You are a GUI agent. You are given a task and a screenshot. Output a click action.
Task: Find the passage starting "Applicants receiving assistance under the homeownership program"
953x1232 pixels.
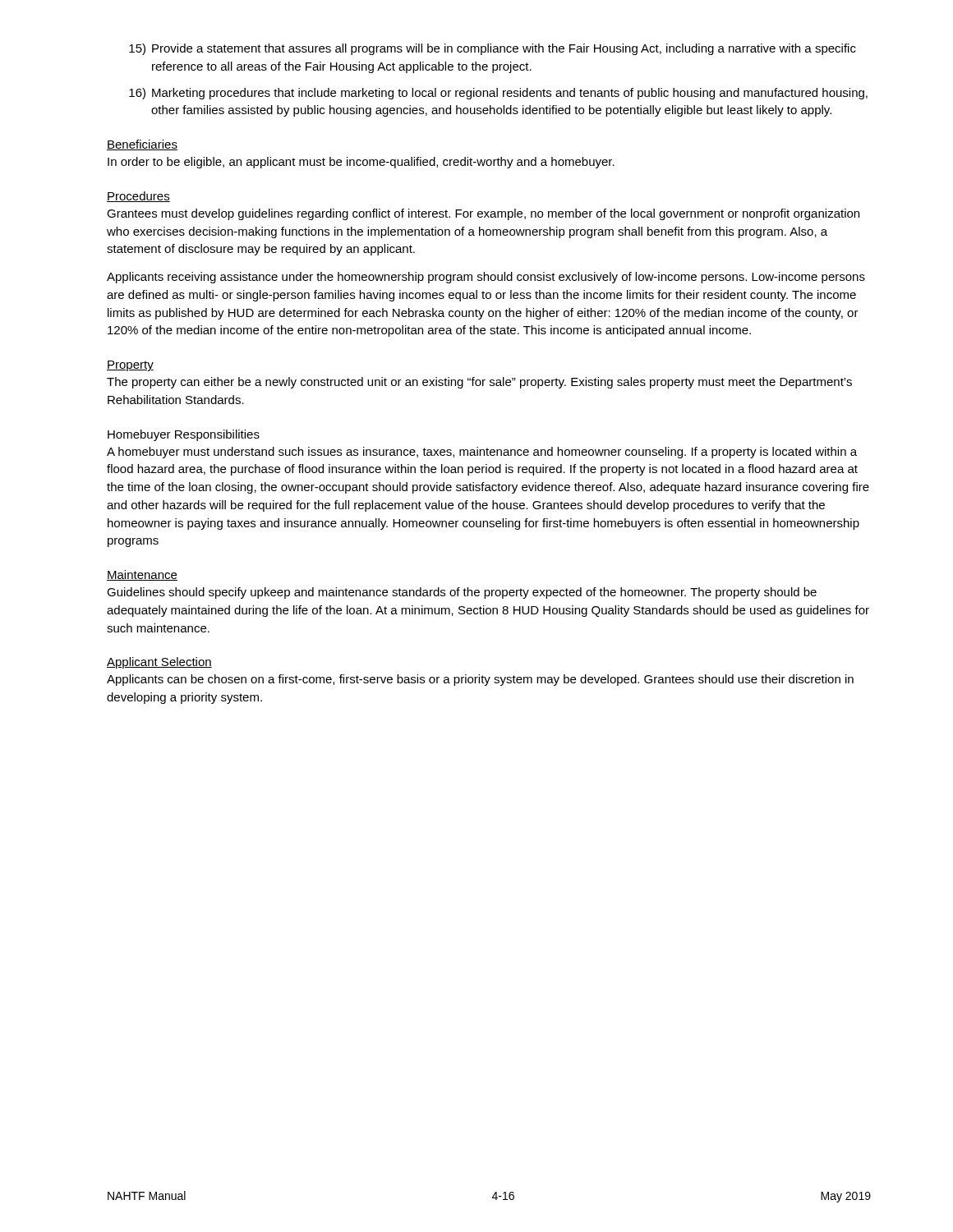[489, 303]
